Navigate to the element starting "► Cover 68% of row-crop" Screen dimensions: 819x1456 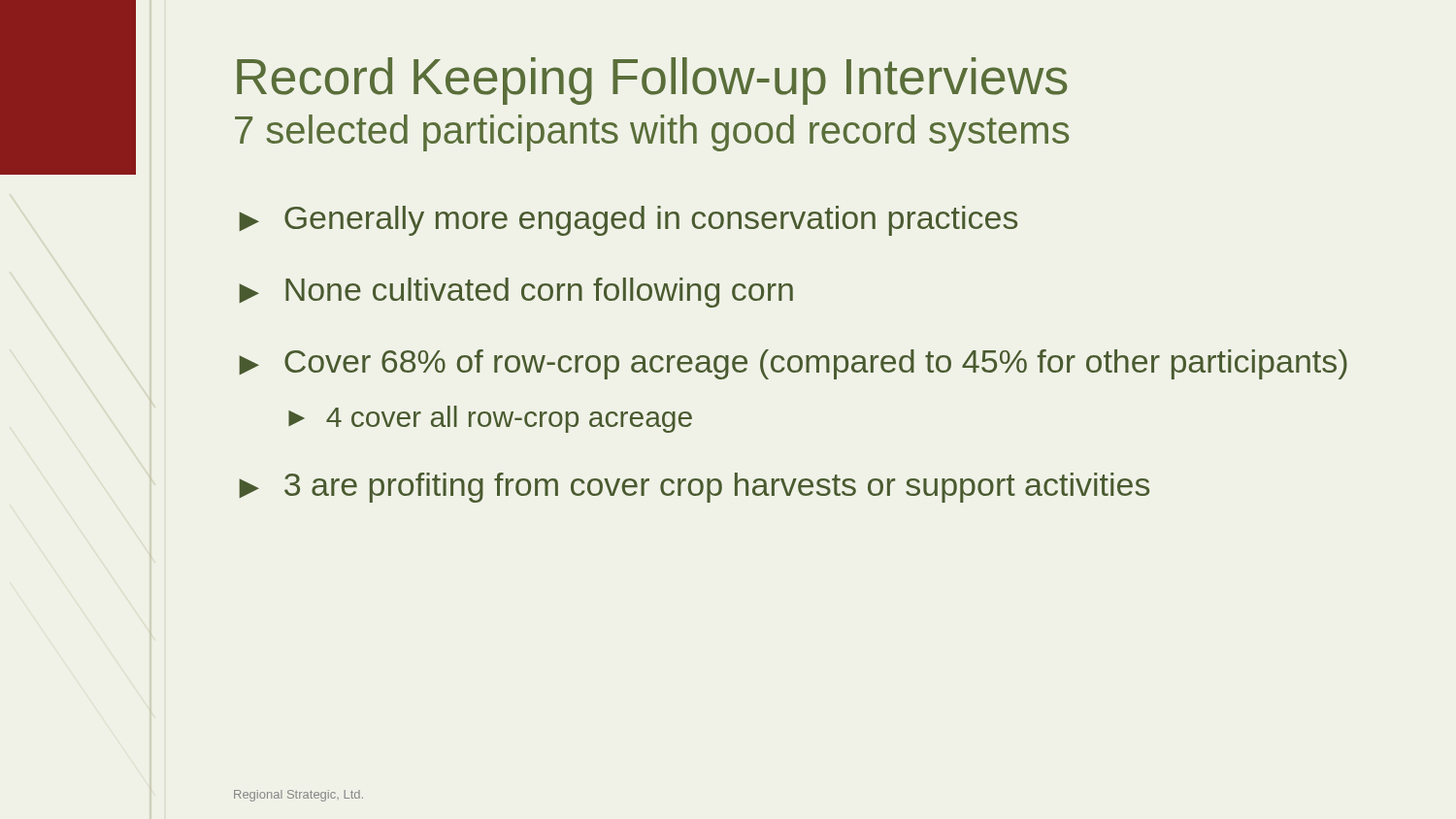pos(815,388)
